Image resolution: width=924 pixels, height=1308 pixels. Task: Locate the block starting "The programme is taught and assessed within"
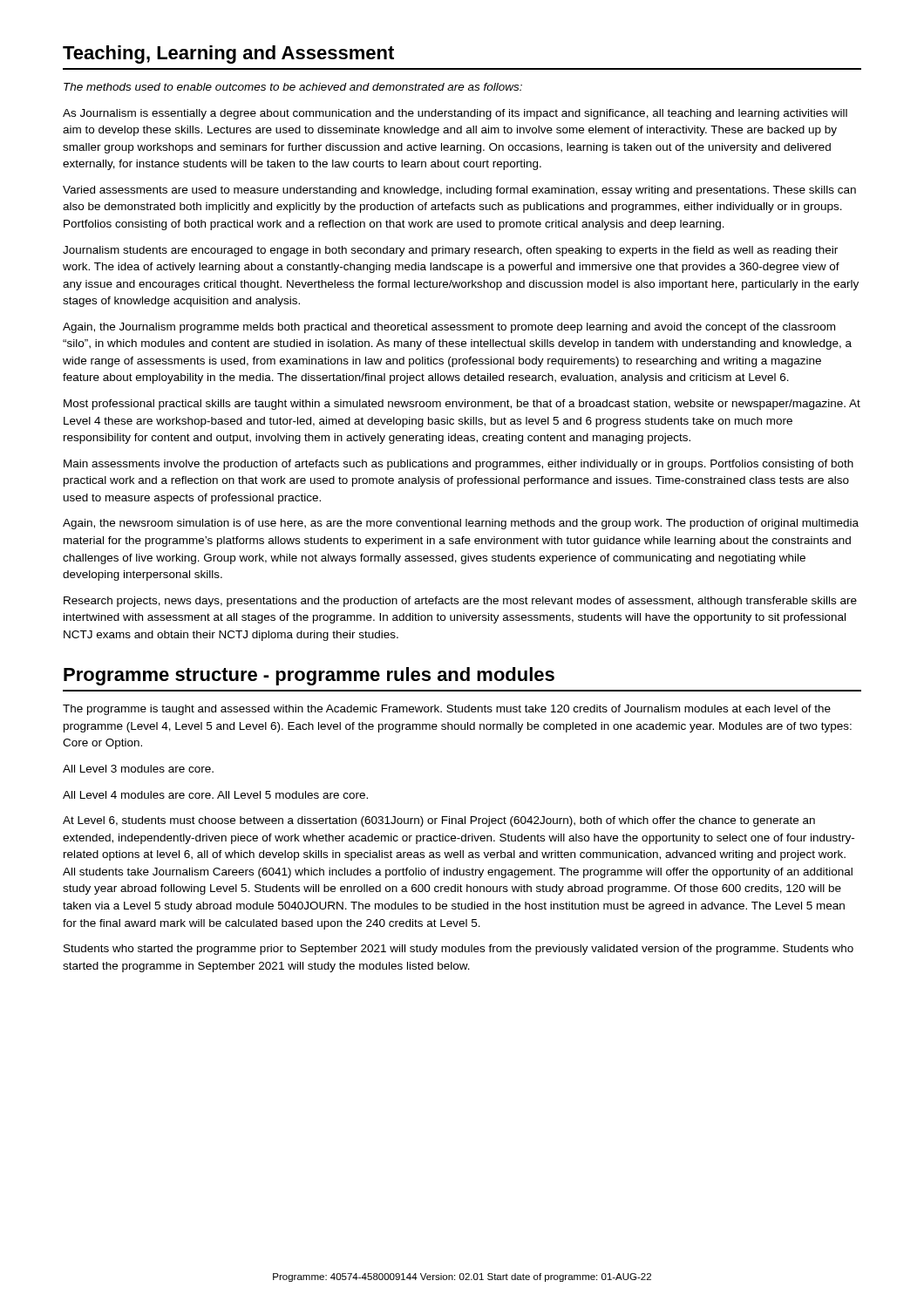(462, 726)
